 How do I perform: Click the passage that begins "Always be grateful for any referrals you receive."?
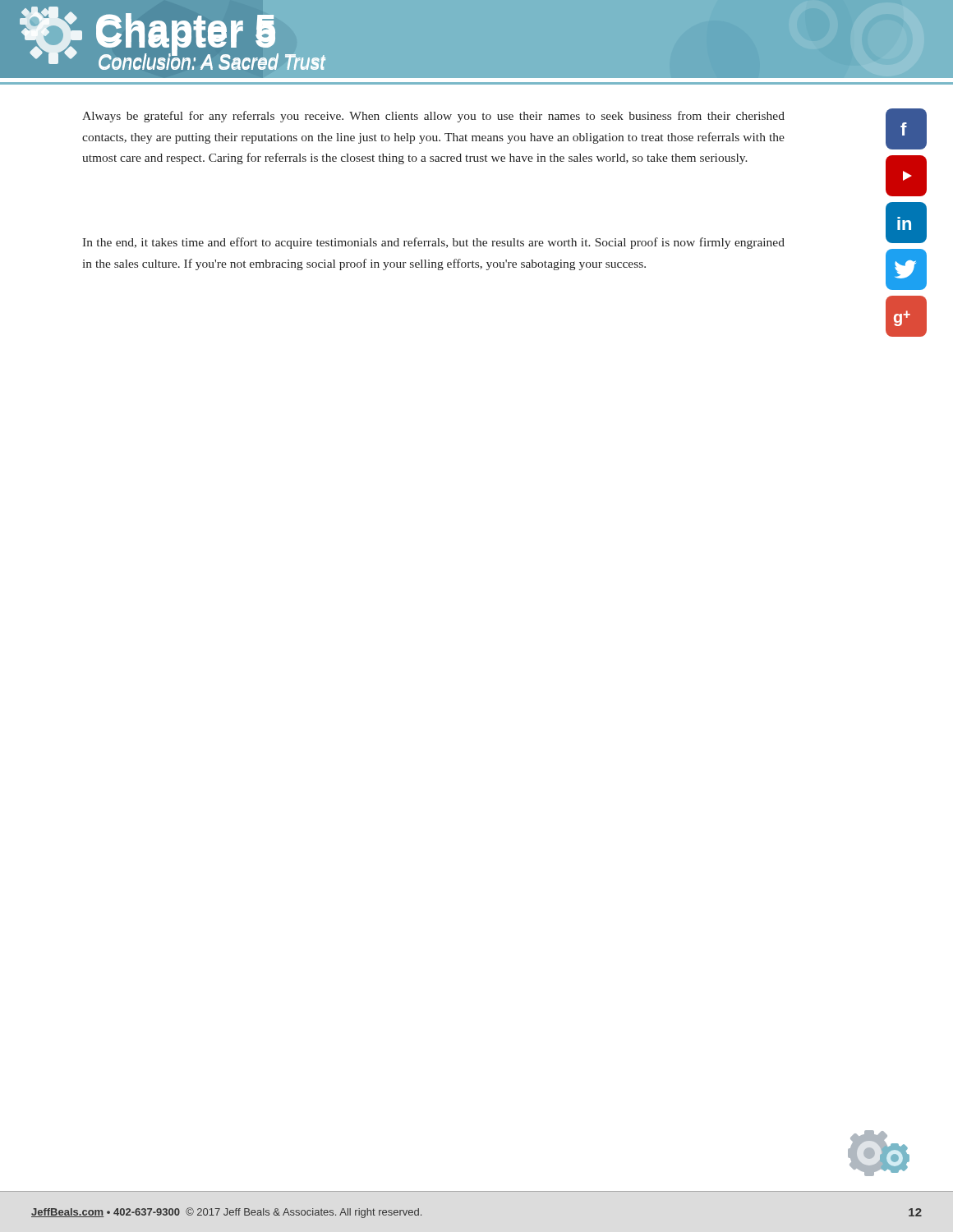(433, 137)
